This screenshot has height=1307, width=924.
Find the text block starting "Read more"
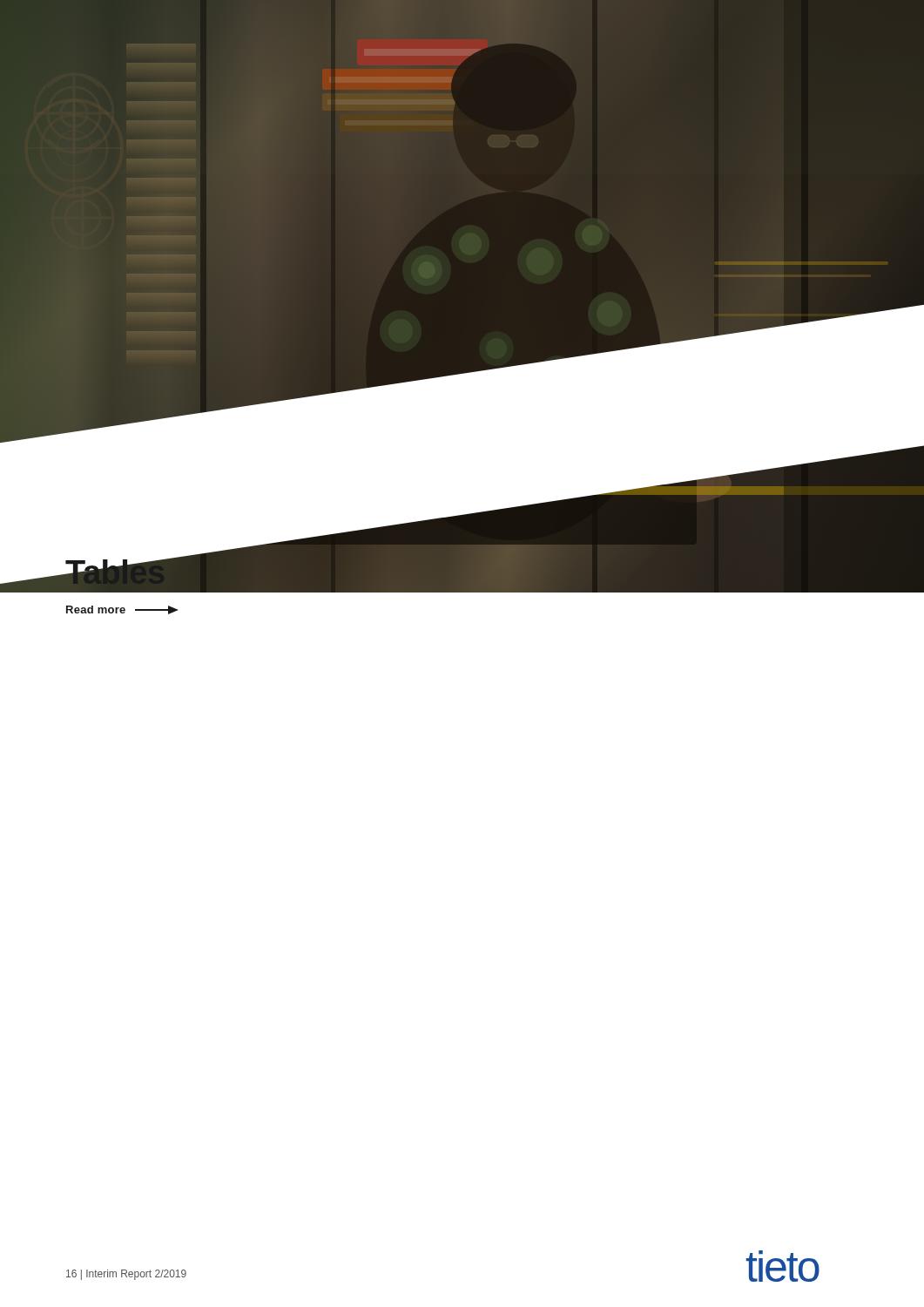[x=123, y=609]
